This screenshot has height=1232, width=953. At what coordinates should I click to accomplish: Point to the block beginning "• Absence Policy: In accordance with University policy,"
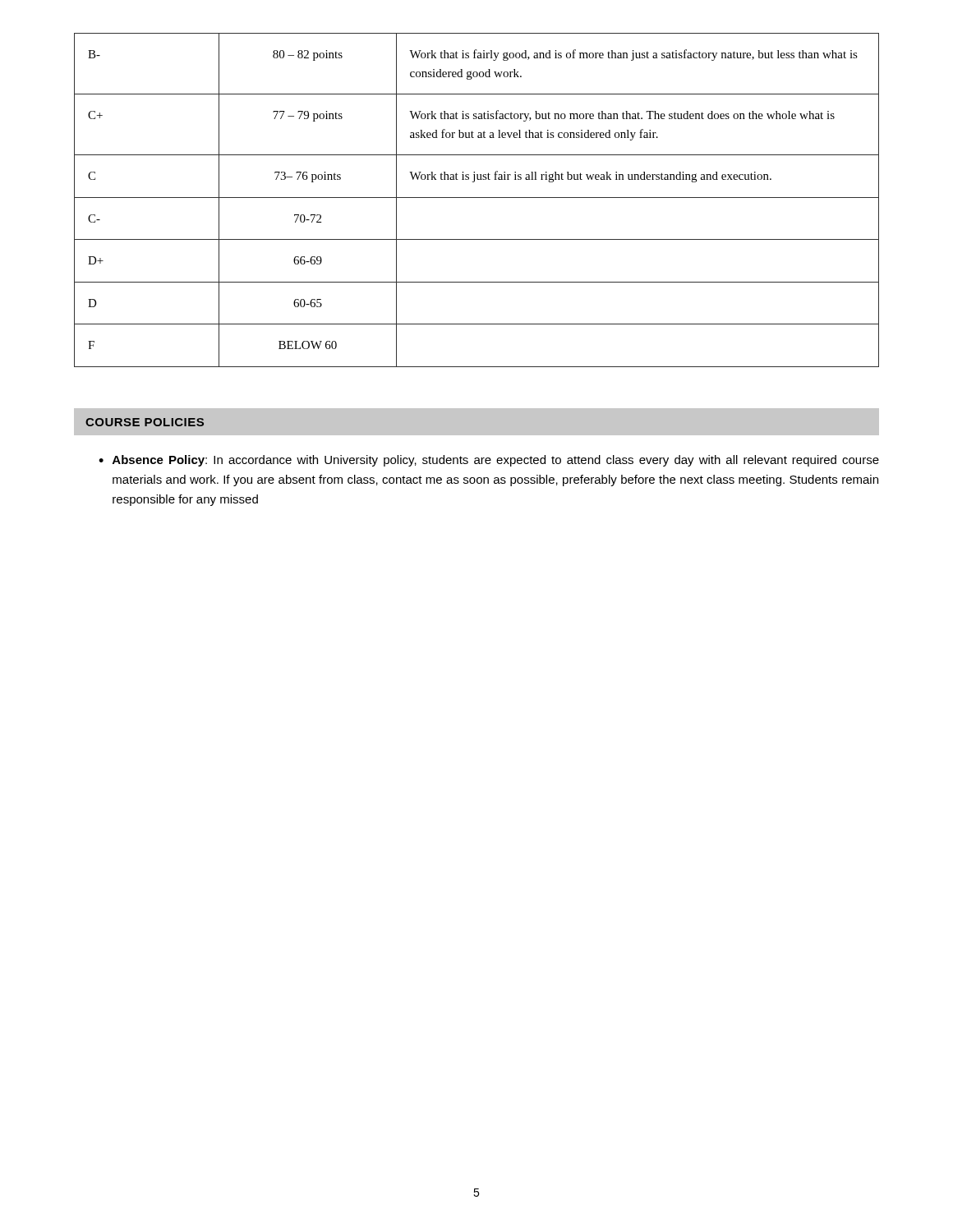pyautogui.click(x=489, y=479)
